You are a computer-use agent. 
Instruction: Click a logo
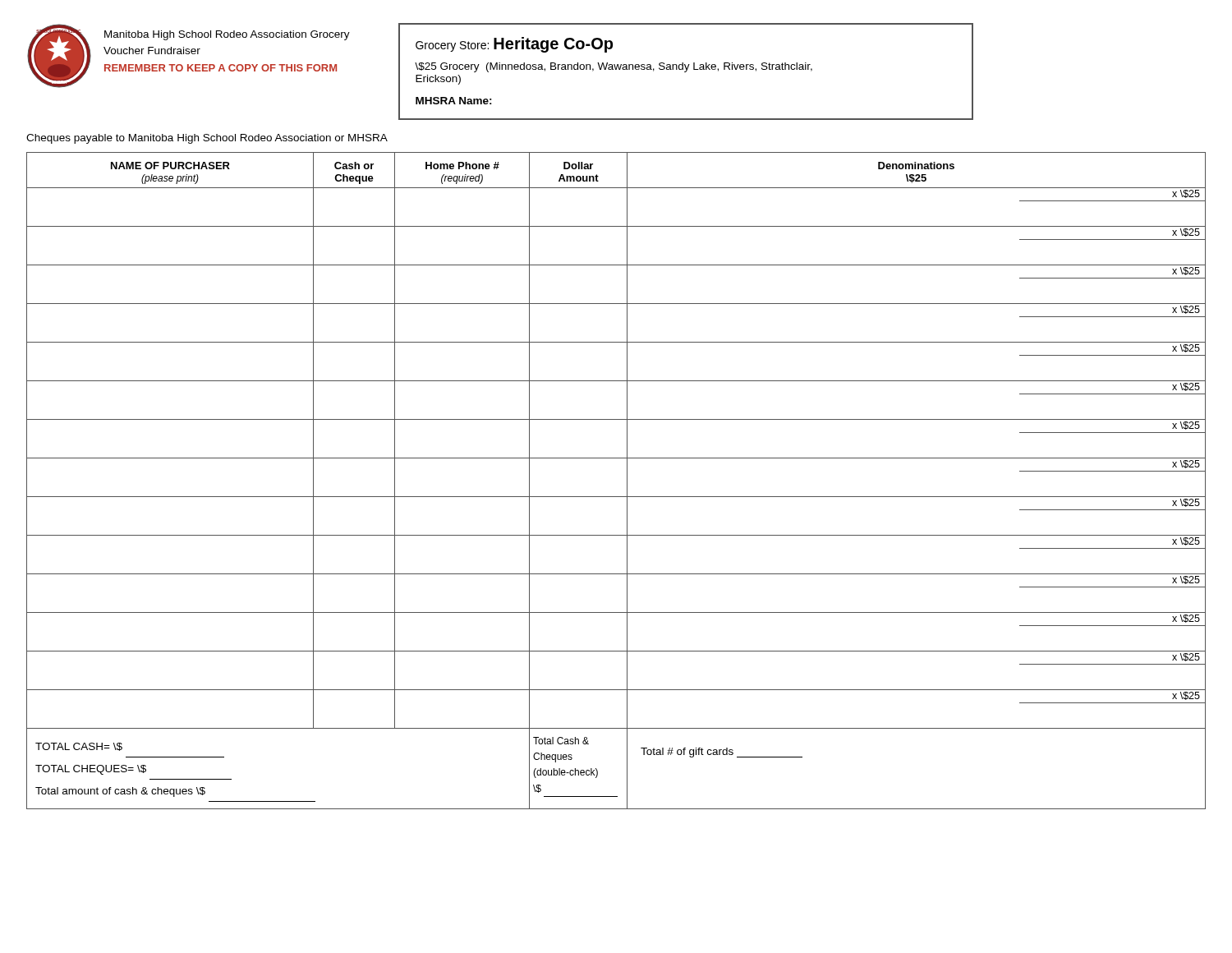(188, 56)
